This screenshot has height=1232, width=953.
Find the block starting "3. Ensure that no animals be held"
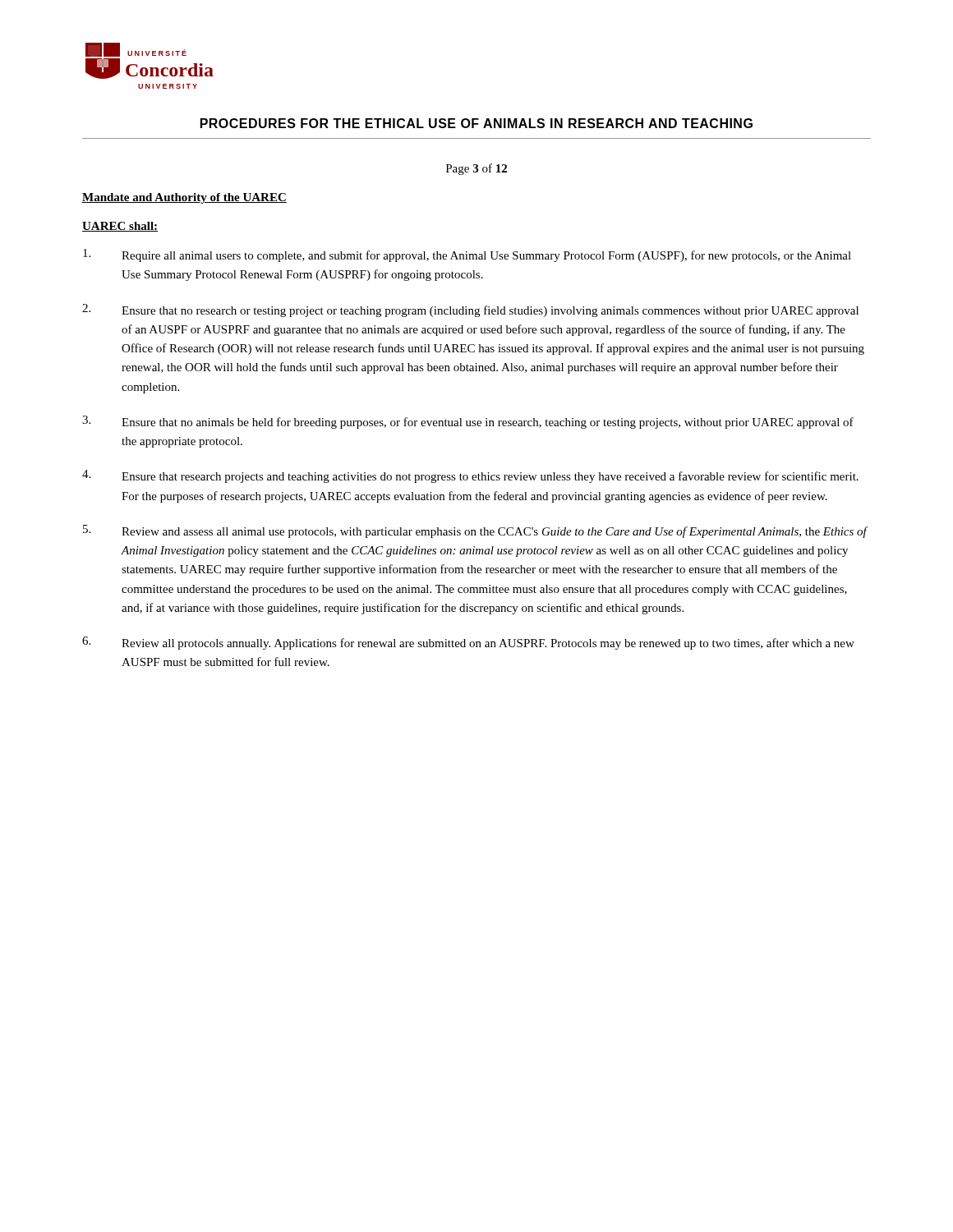point(476,432)
